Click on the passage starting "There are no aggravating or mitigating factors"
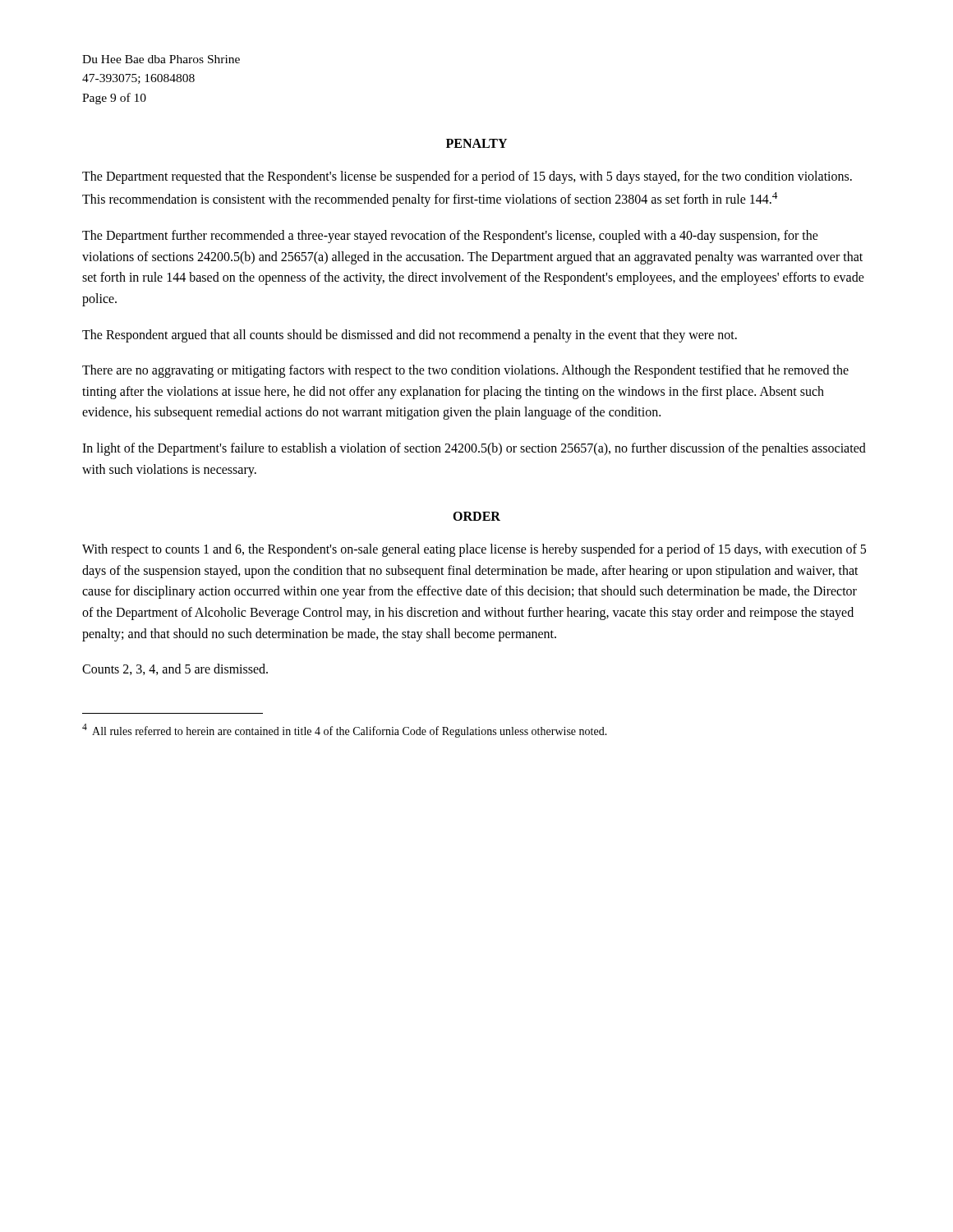The height and width of the screenshot is (1232, 953). point(465,391)
